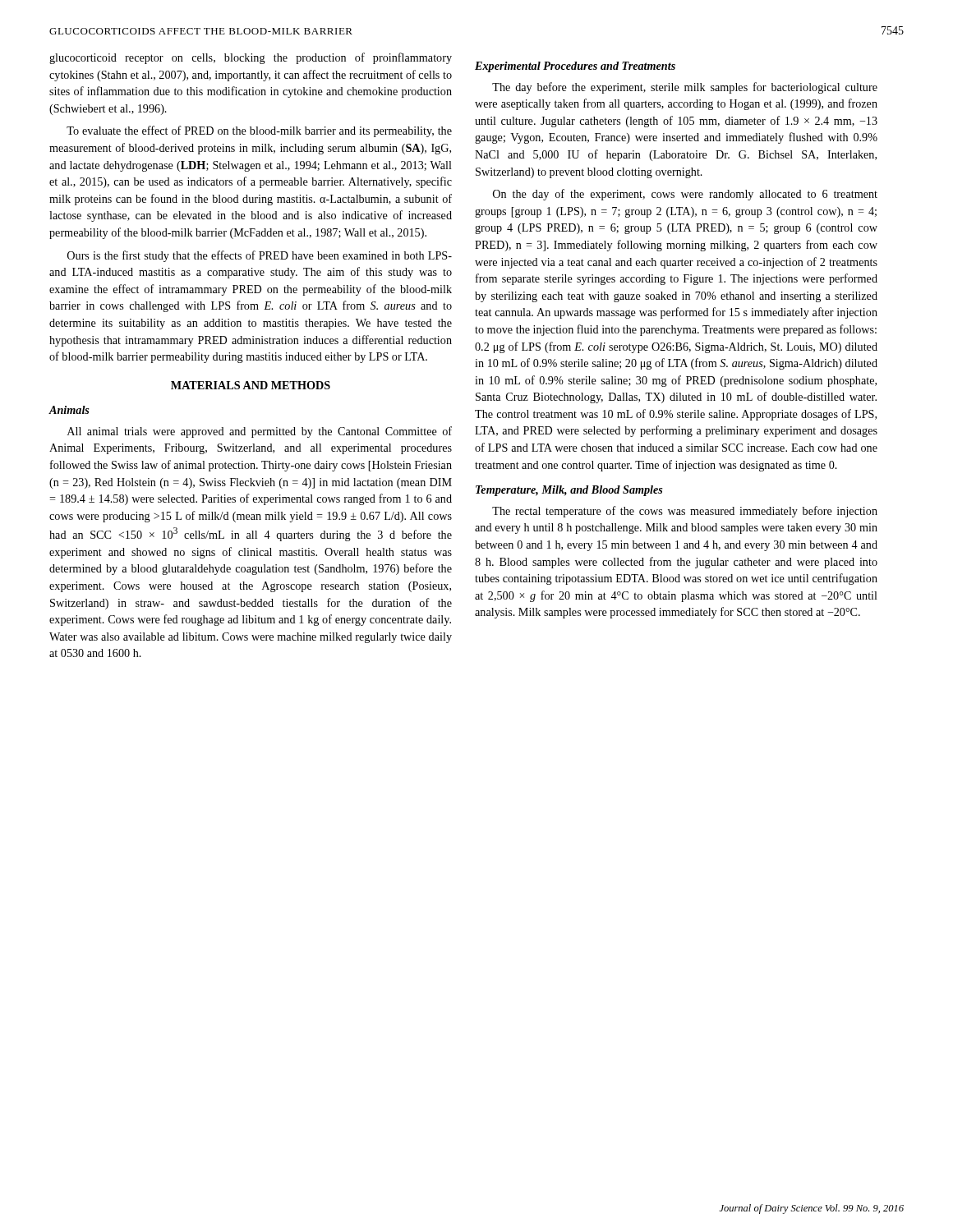Find the text block with the text "On the day of"

pyautogui.click(x=676, y=330)
